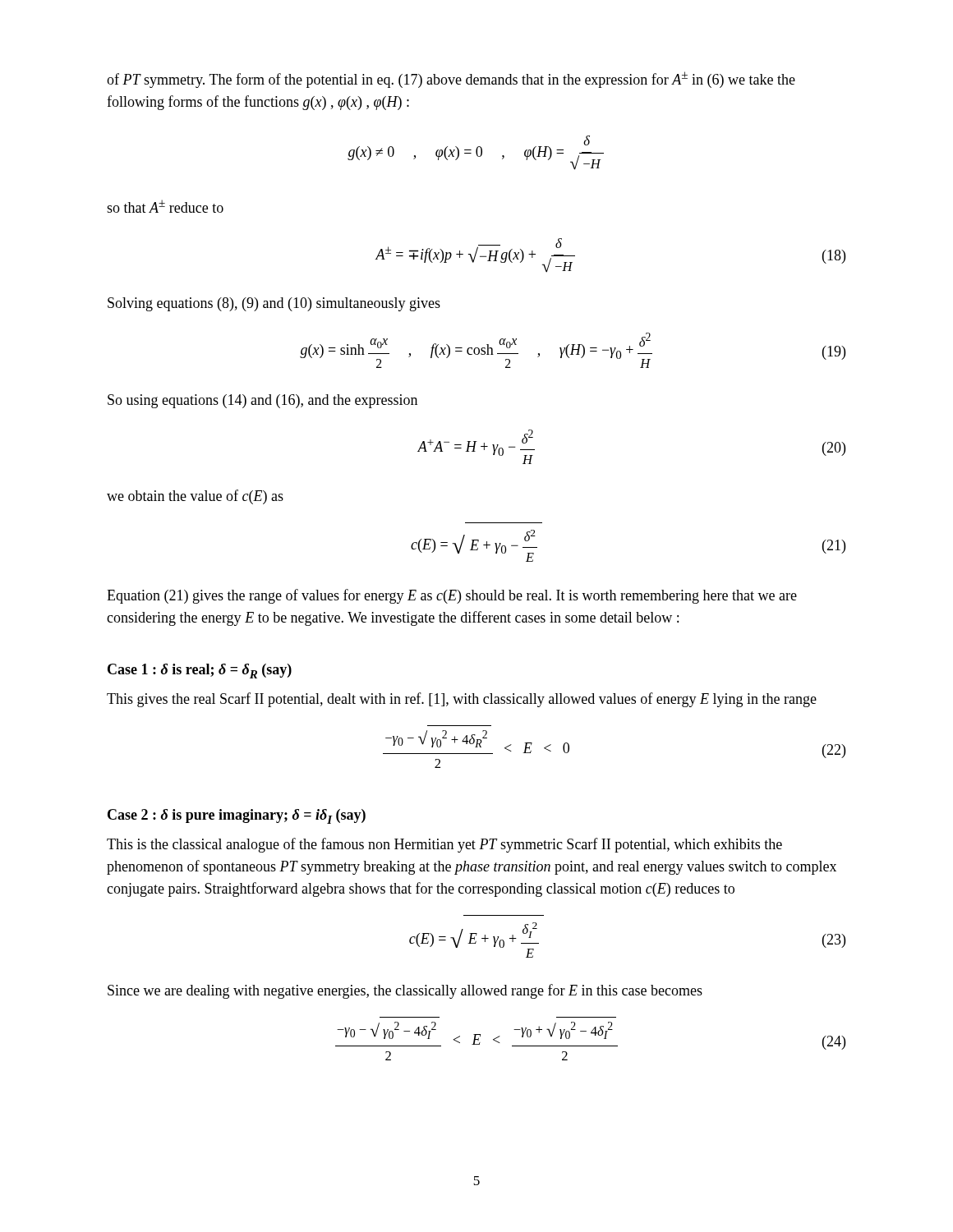The height and width of the screenshot is (1232, 953).
Task: Point to the region starting "Case 1 : δ is"
Action: pyautogui.click(x=199, y=671)
